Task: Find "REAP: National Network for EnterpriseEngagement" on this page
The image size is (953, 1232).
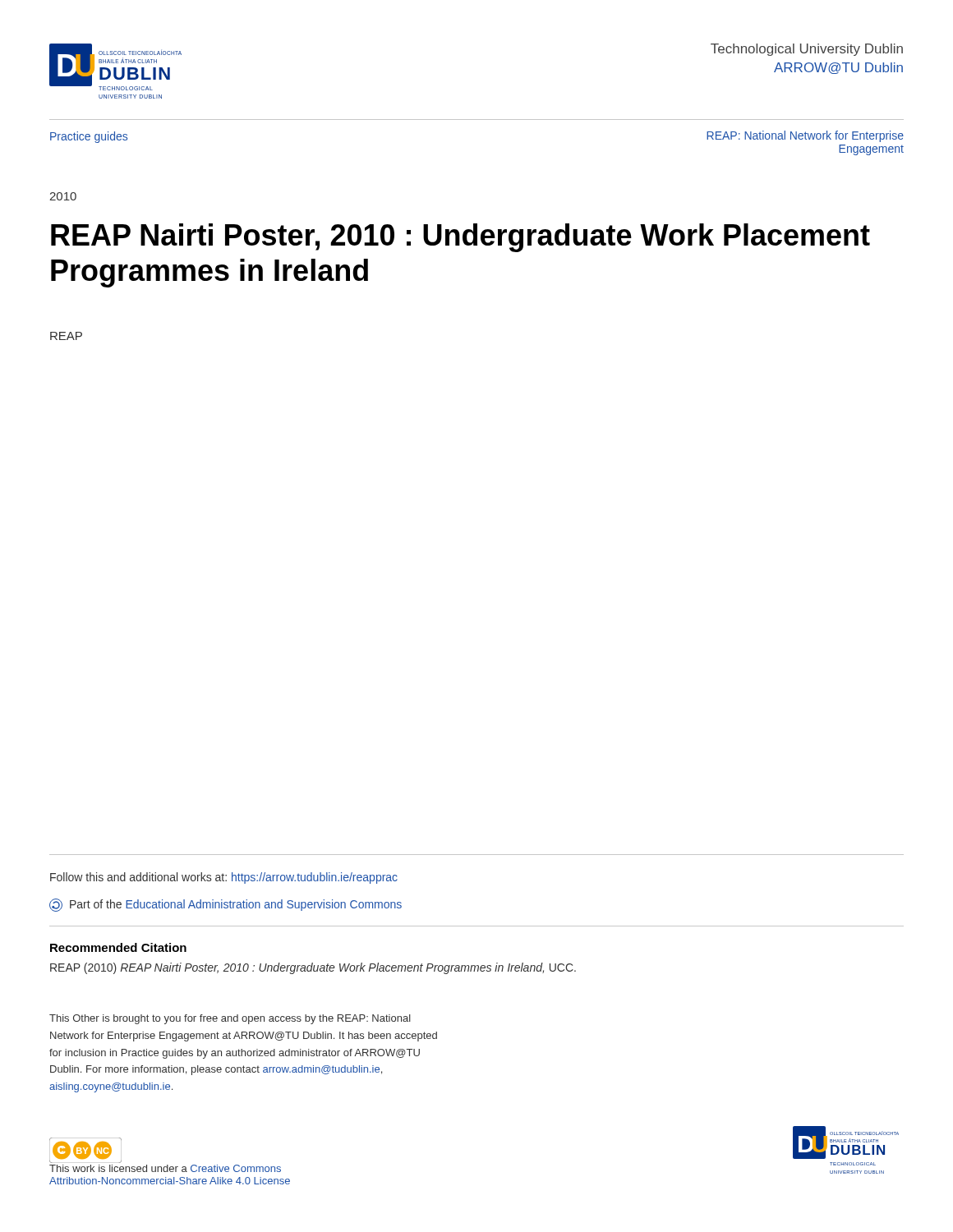Action: 805,142
